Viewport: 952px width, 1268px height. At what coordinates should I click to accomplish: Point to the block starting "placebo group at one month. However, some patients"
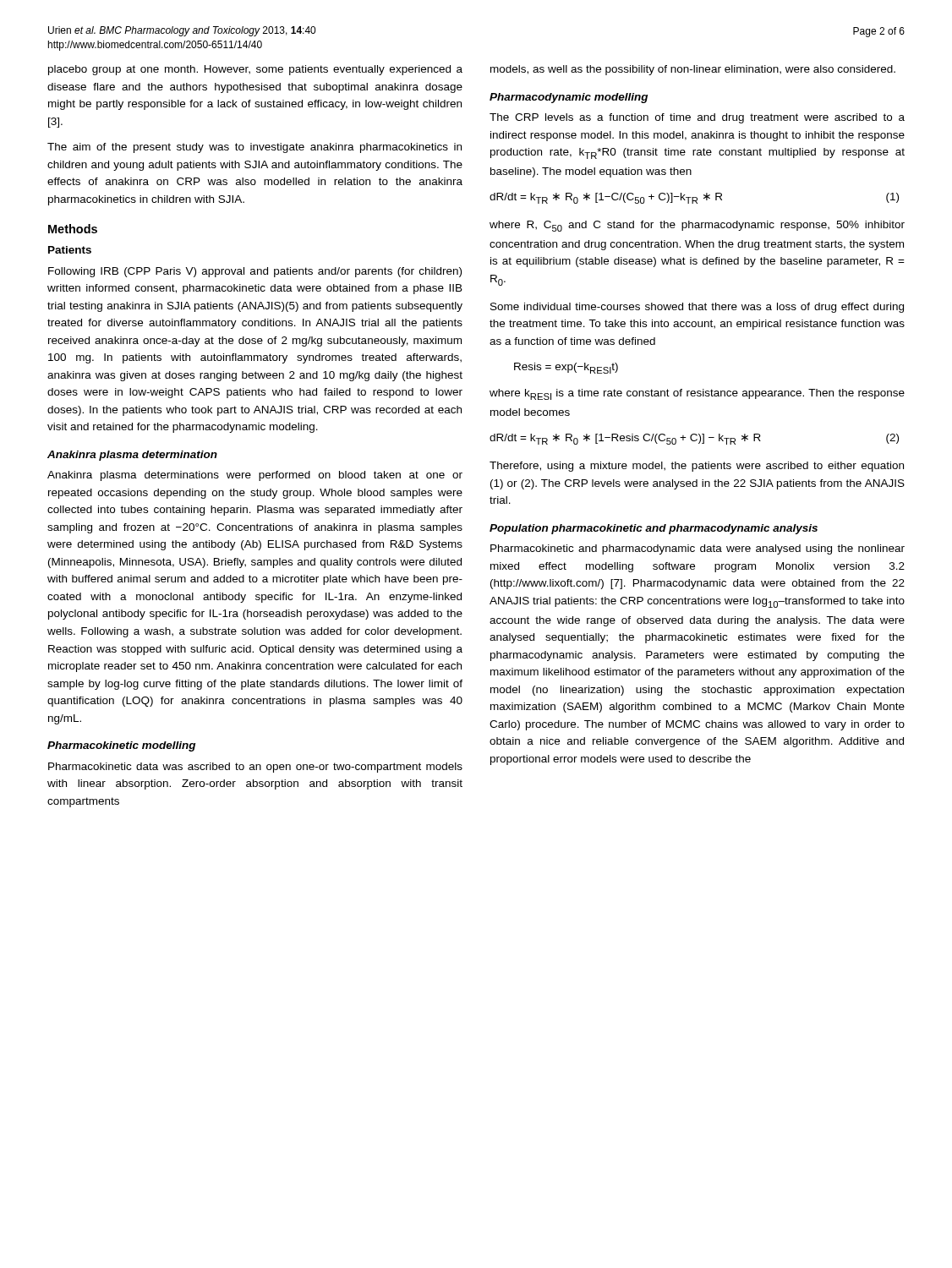pos(255,134)
